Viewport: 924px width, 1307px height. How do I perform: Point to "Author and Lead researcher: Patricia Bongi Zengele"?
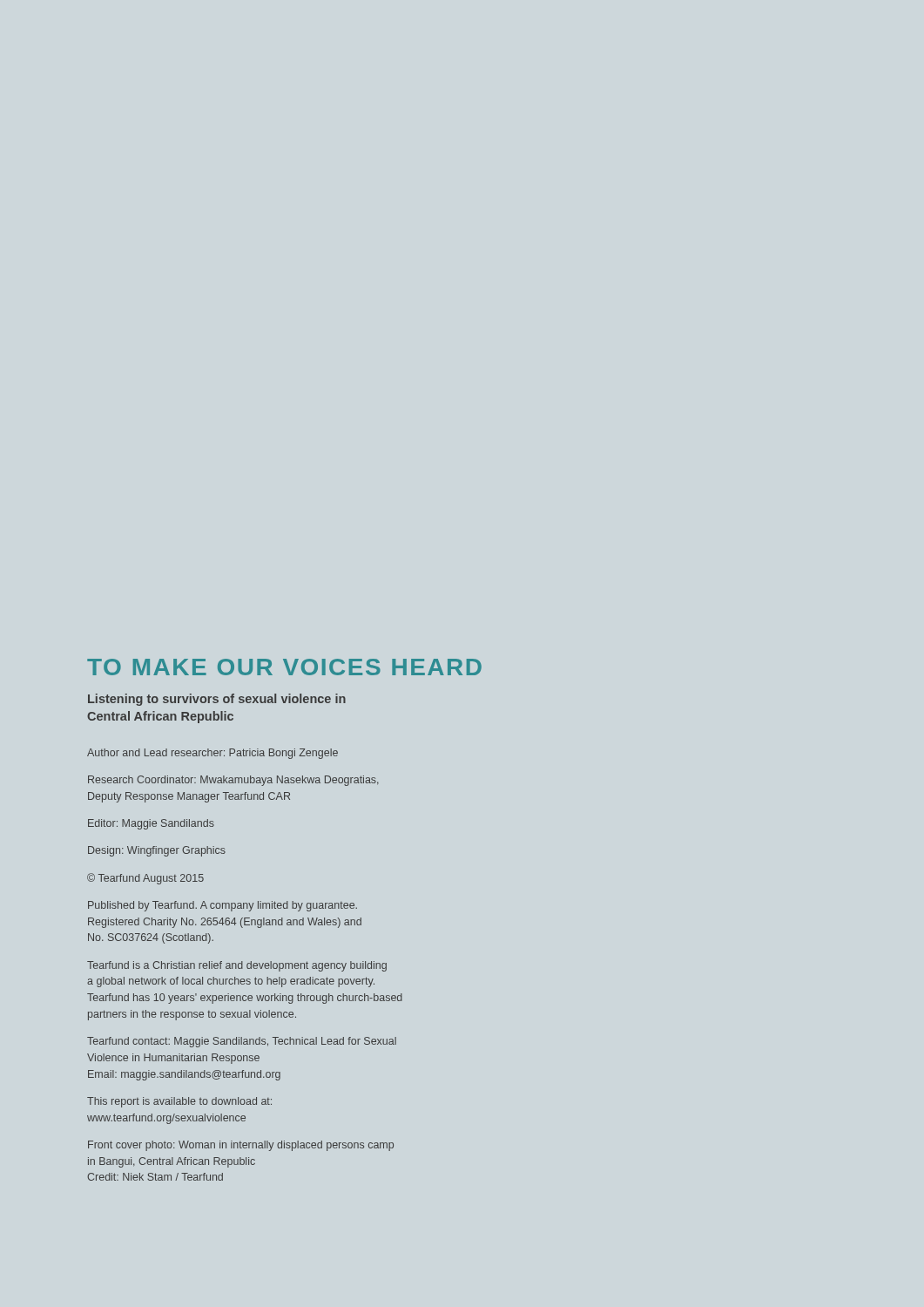(x=331, y=753)
